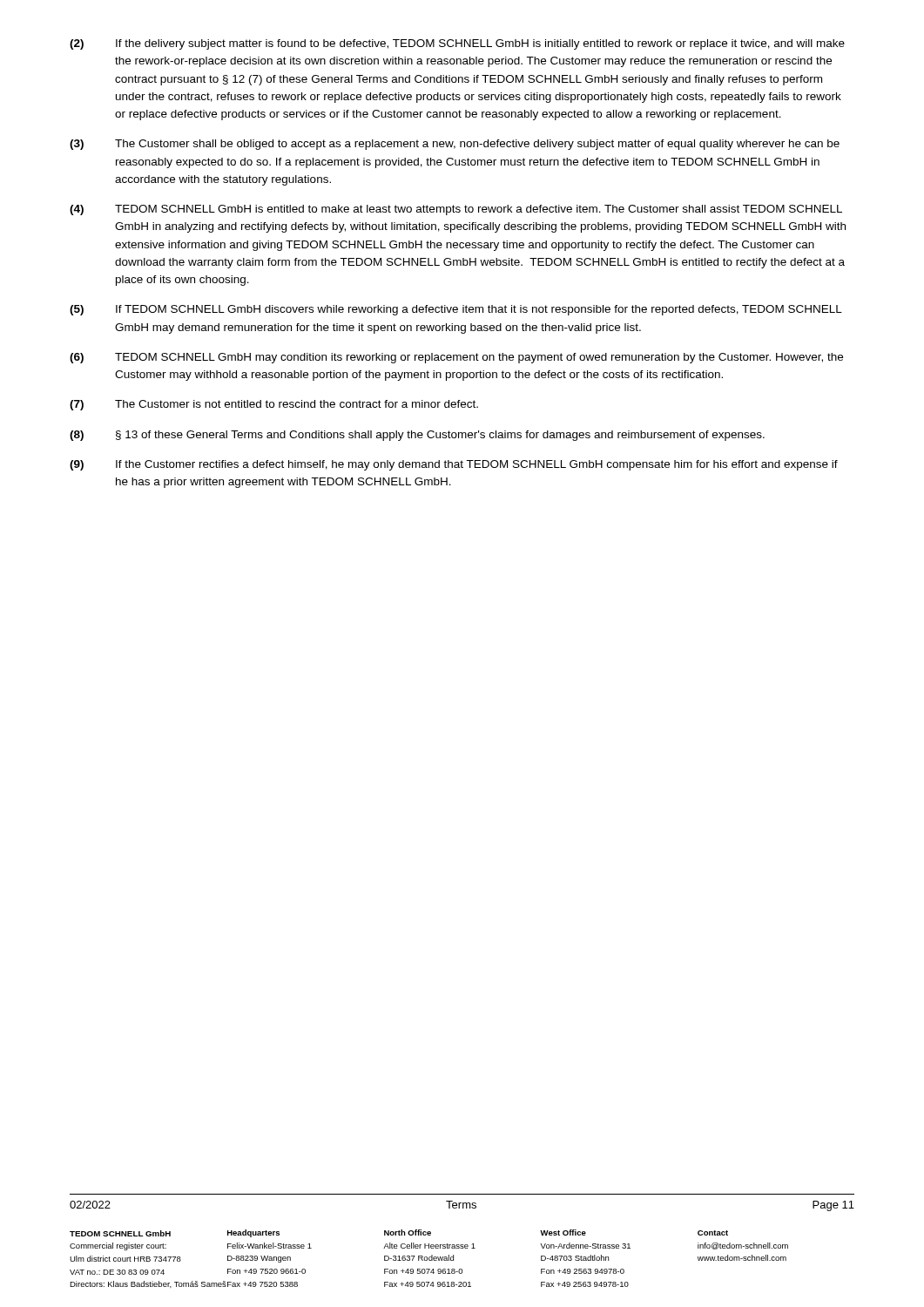Find the element starting "(8) § 13 of these General Terms"

click(462, 435)
